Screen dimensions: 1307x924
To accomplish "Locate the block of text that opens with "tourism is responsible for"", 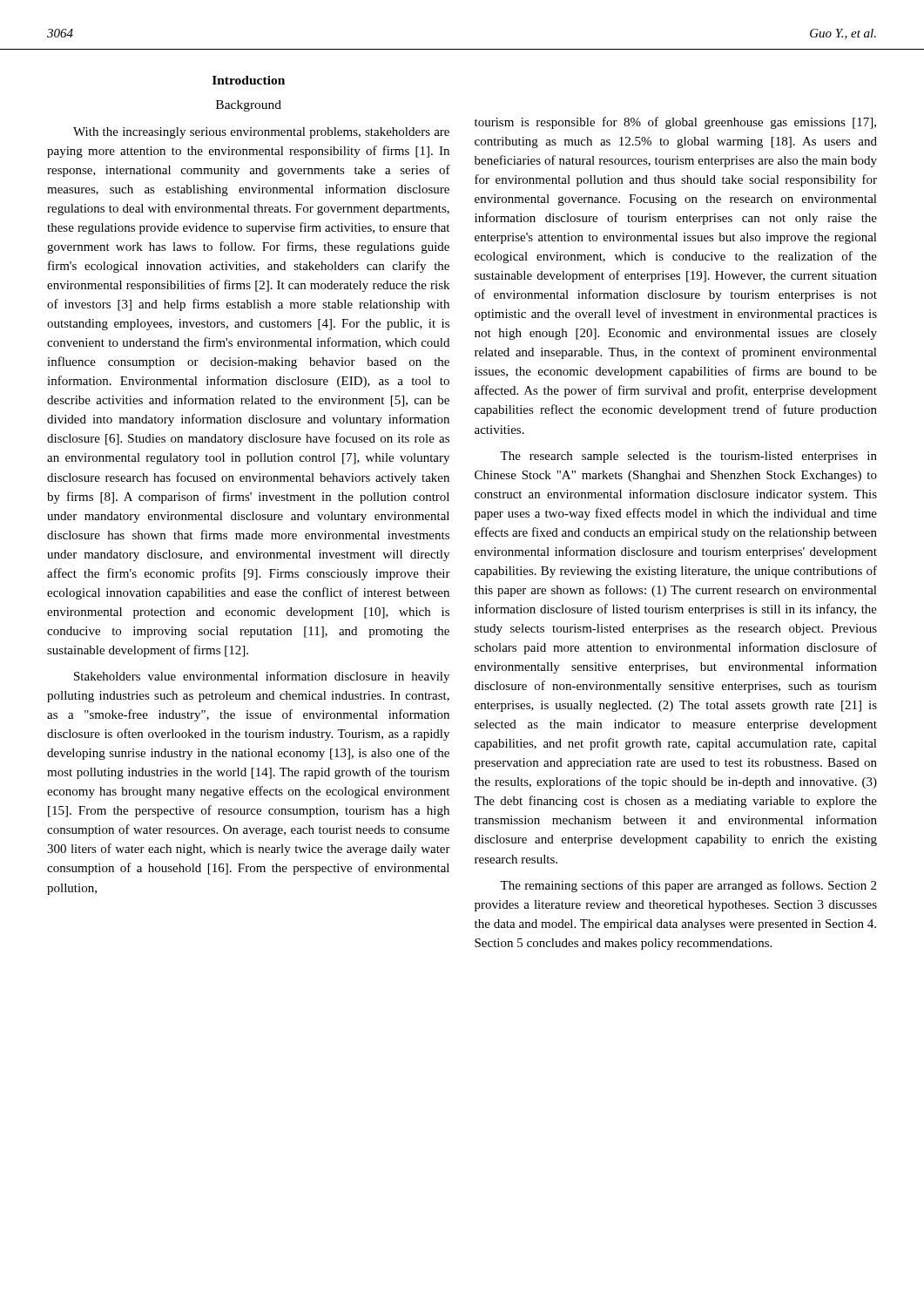I will [676, 275].
